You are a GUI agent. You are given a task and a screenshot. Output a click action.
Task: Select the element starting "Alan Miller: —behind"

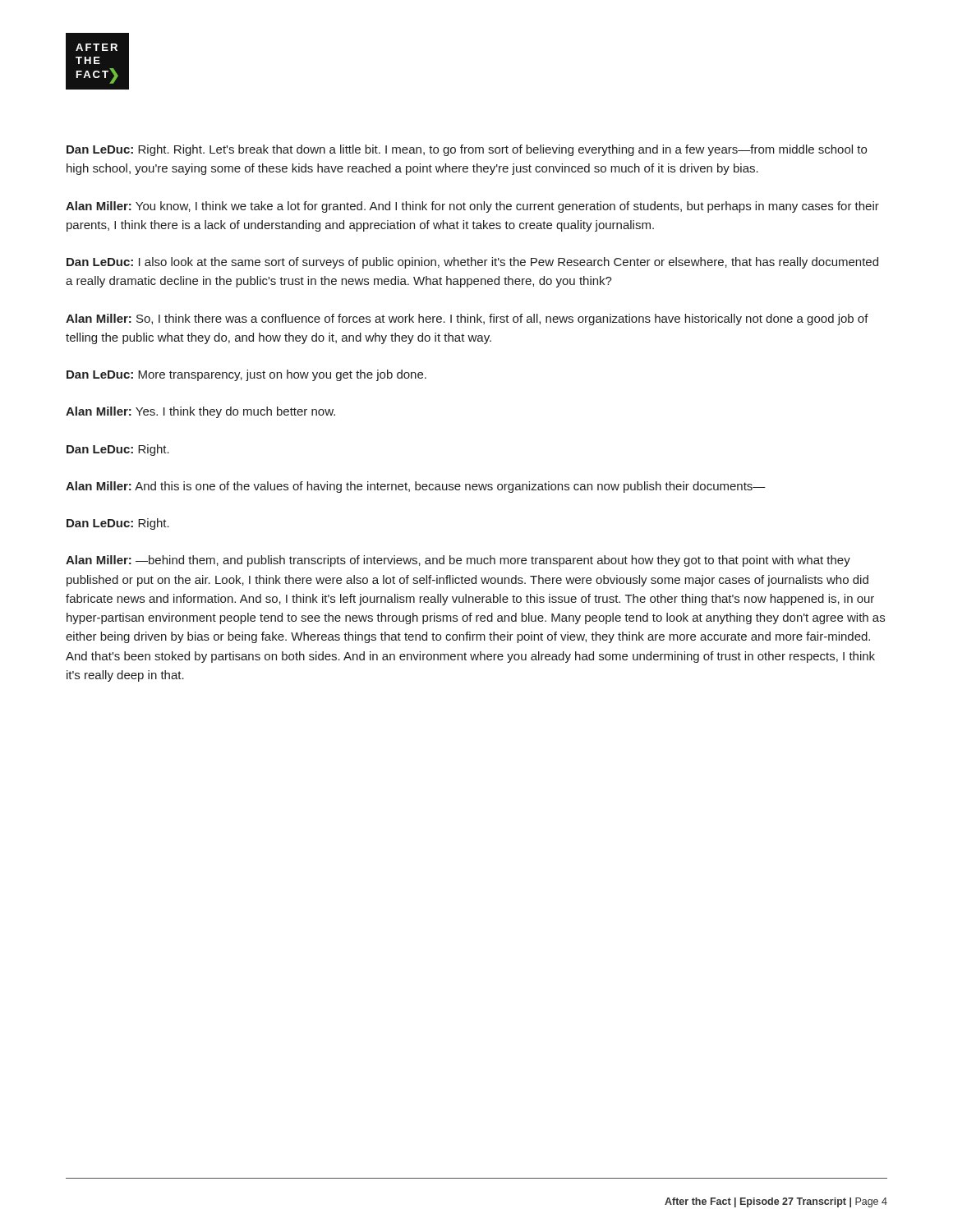point(476,617)
